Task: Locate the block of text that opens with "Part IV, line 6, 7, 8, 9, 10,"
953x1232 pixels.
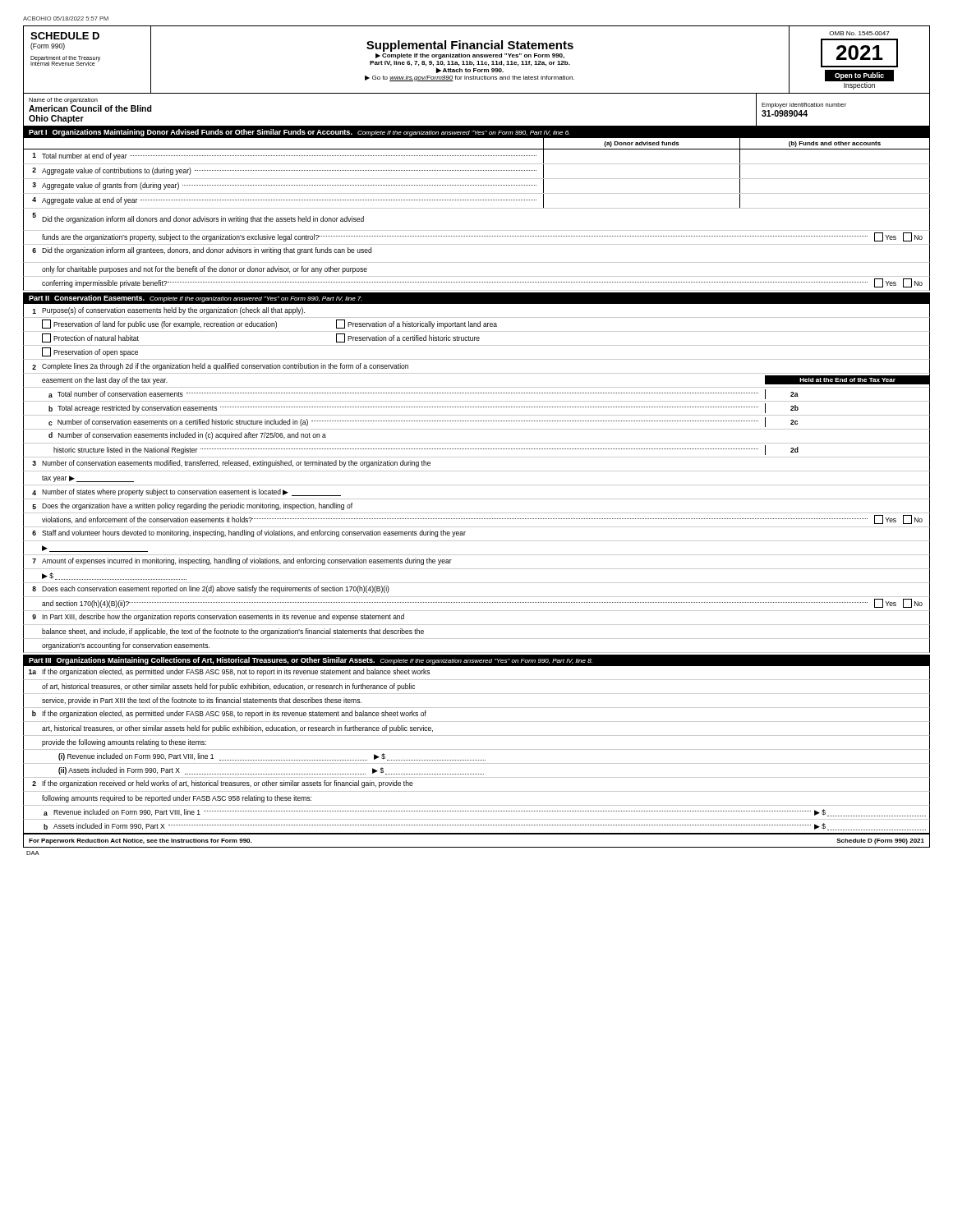Action: coord(470,63)
